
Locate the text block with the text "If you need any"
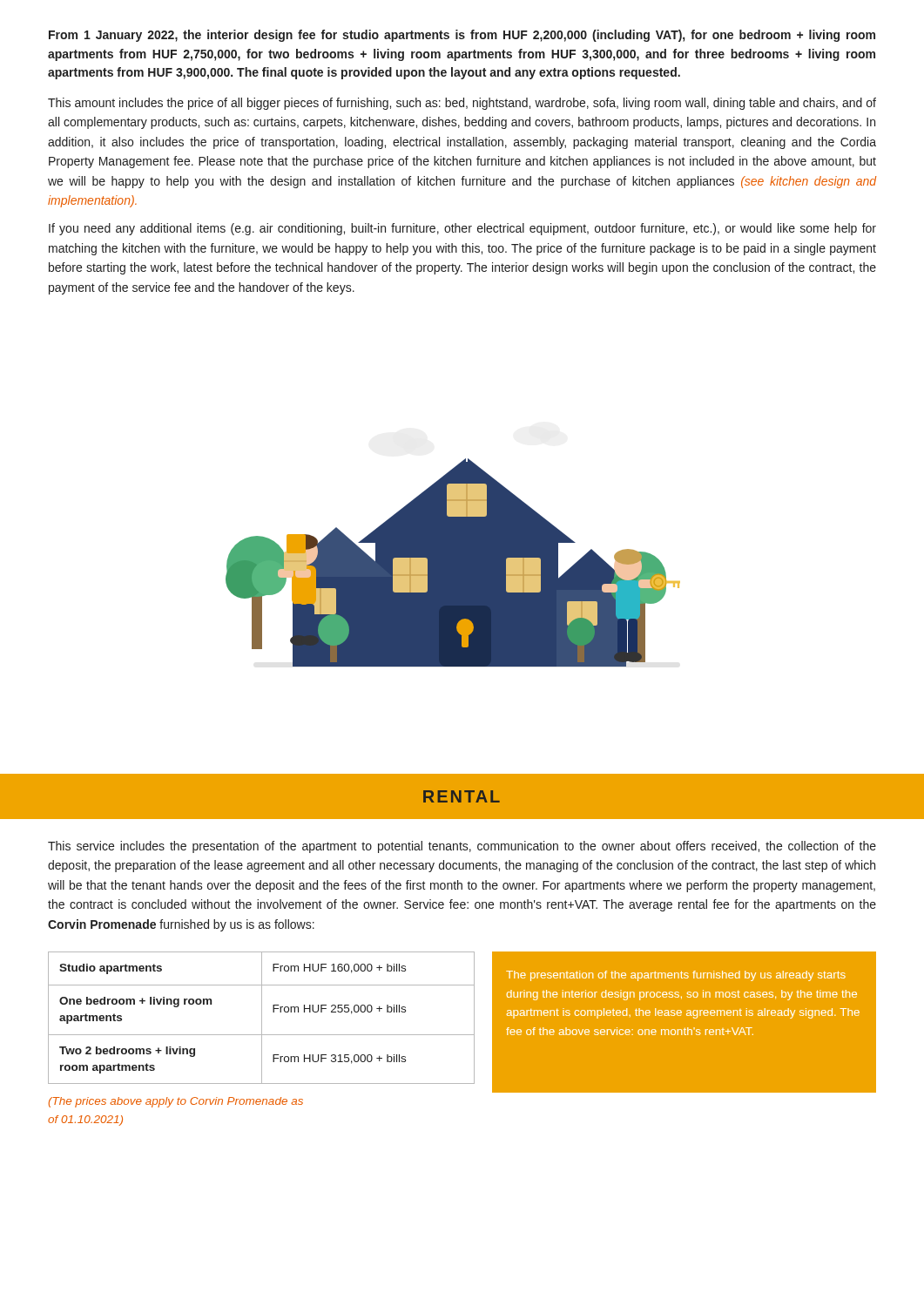(x=462, y=258)
